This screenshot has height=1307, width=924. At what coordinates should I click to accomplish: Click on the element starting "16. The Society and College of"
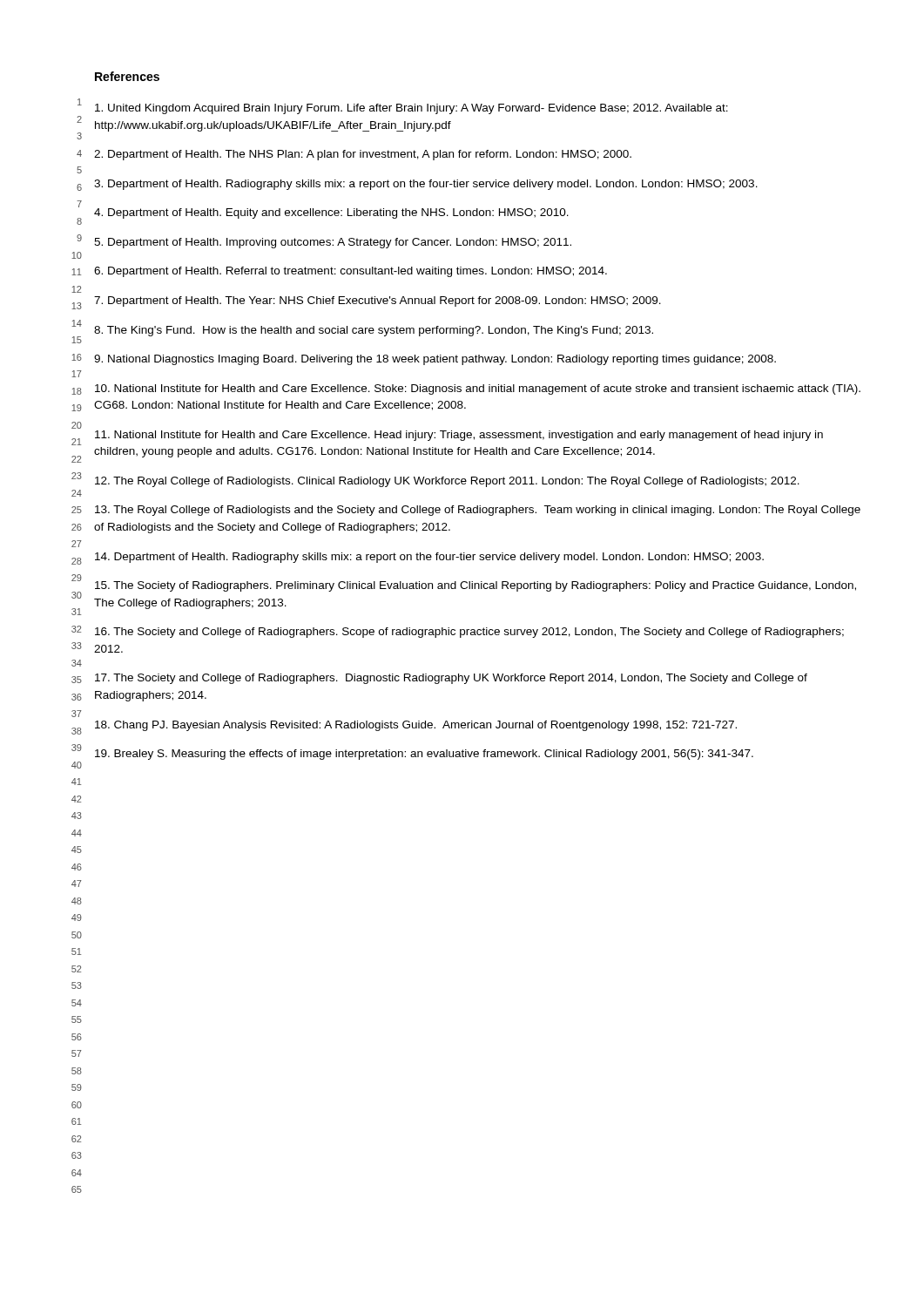469,640
